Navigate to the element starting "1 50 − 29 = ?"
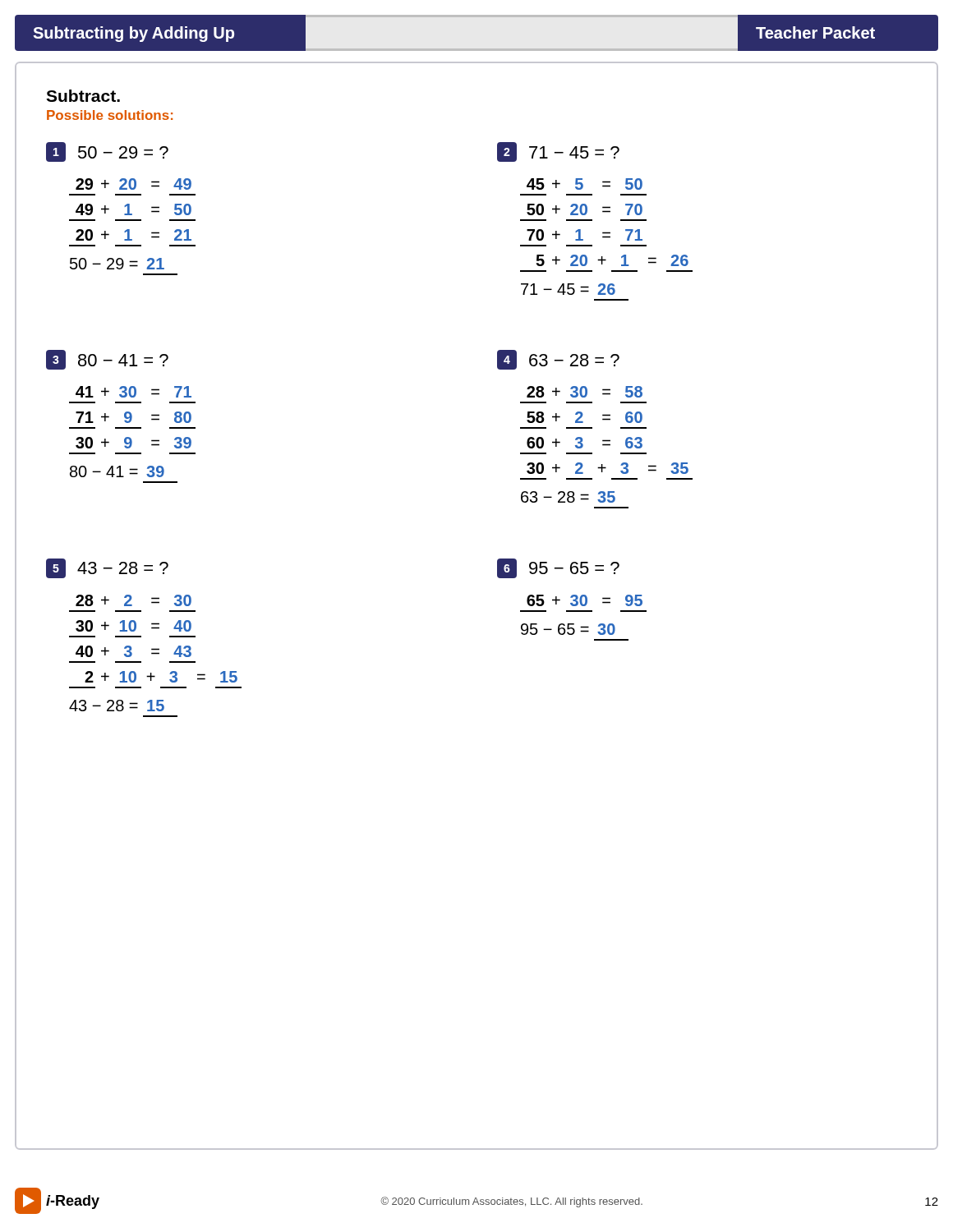Image resolution: width=953 pixels, height=1232 pixels. click(107, 152)
